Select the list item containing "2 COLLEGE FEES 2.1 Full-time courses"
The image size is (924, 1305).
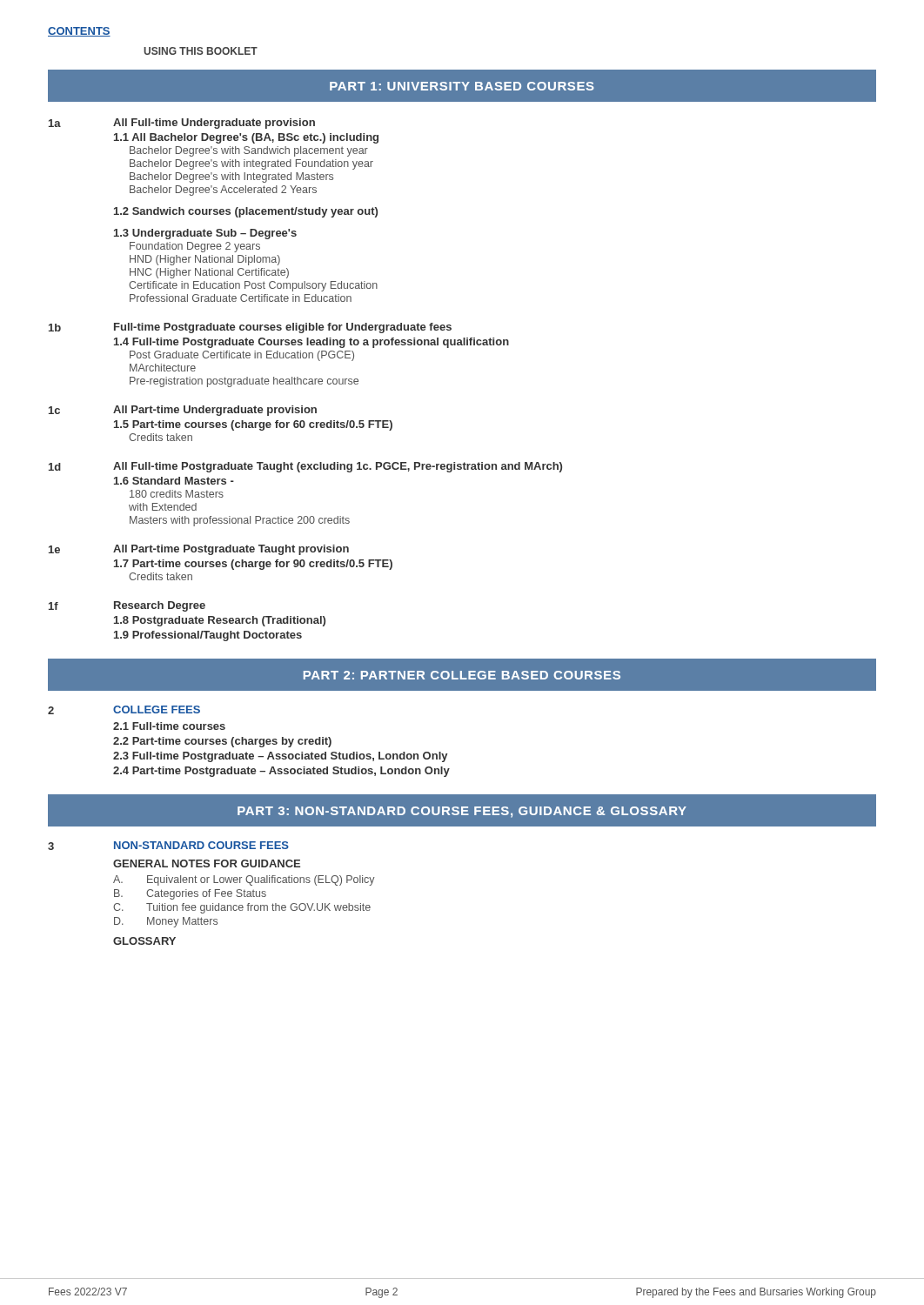pos(124,710)
